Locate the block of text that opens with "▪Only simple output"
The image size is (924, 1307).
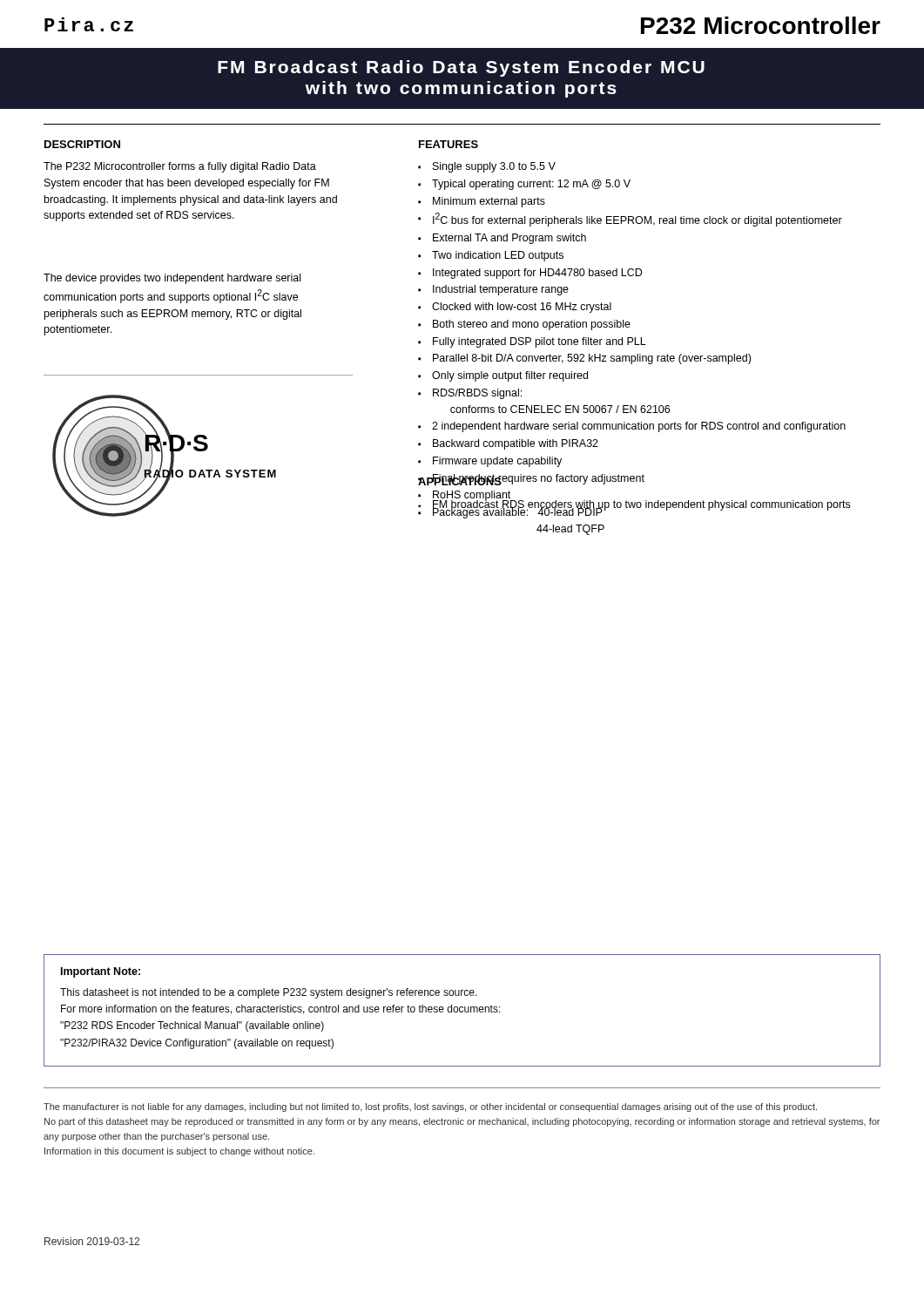(x=503, y=376)
